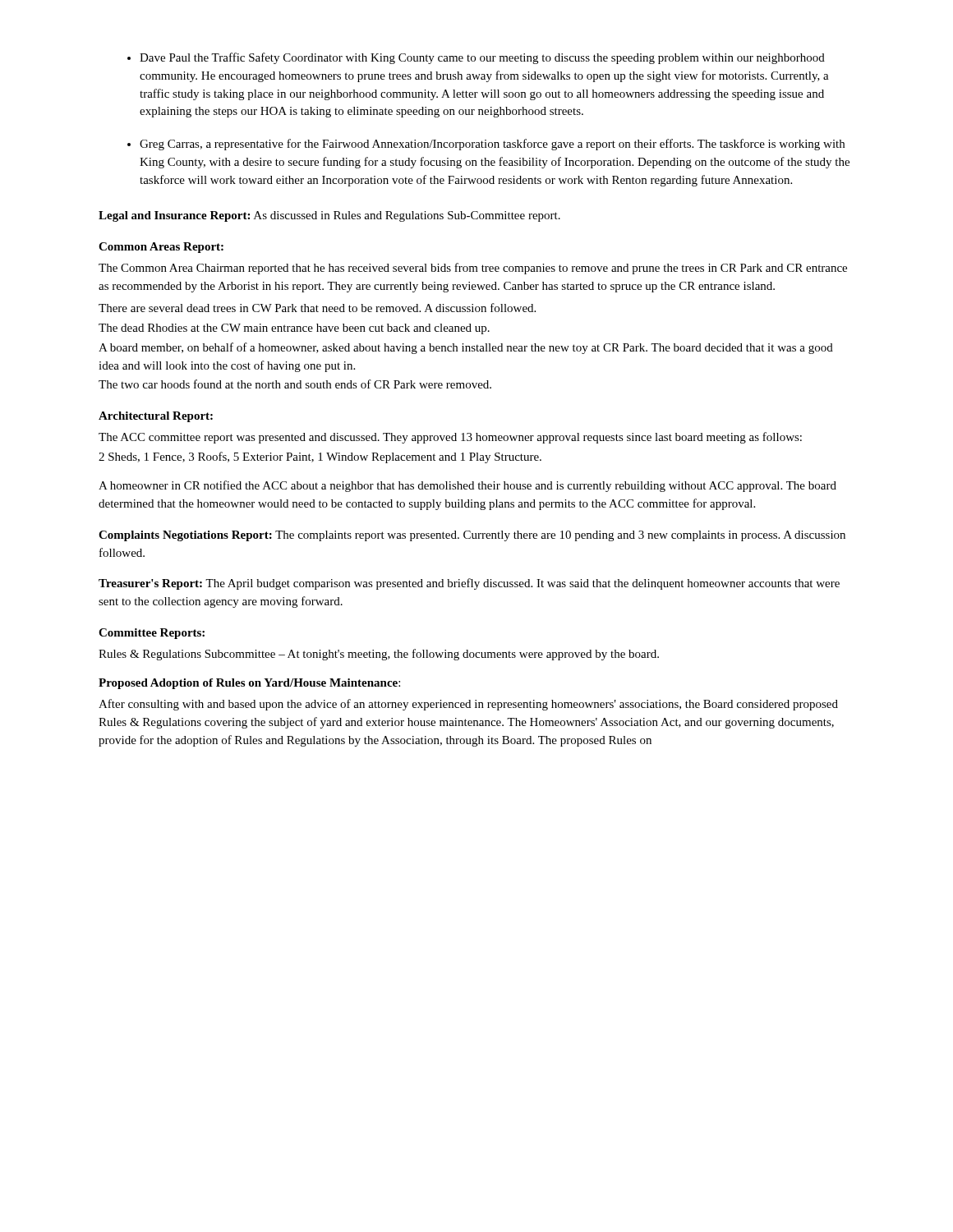Click on the text block starting "The dead Rhodies at the CW main entrance"
Viewport: 953px width, 1232px height.
tap(294, 328)
